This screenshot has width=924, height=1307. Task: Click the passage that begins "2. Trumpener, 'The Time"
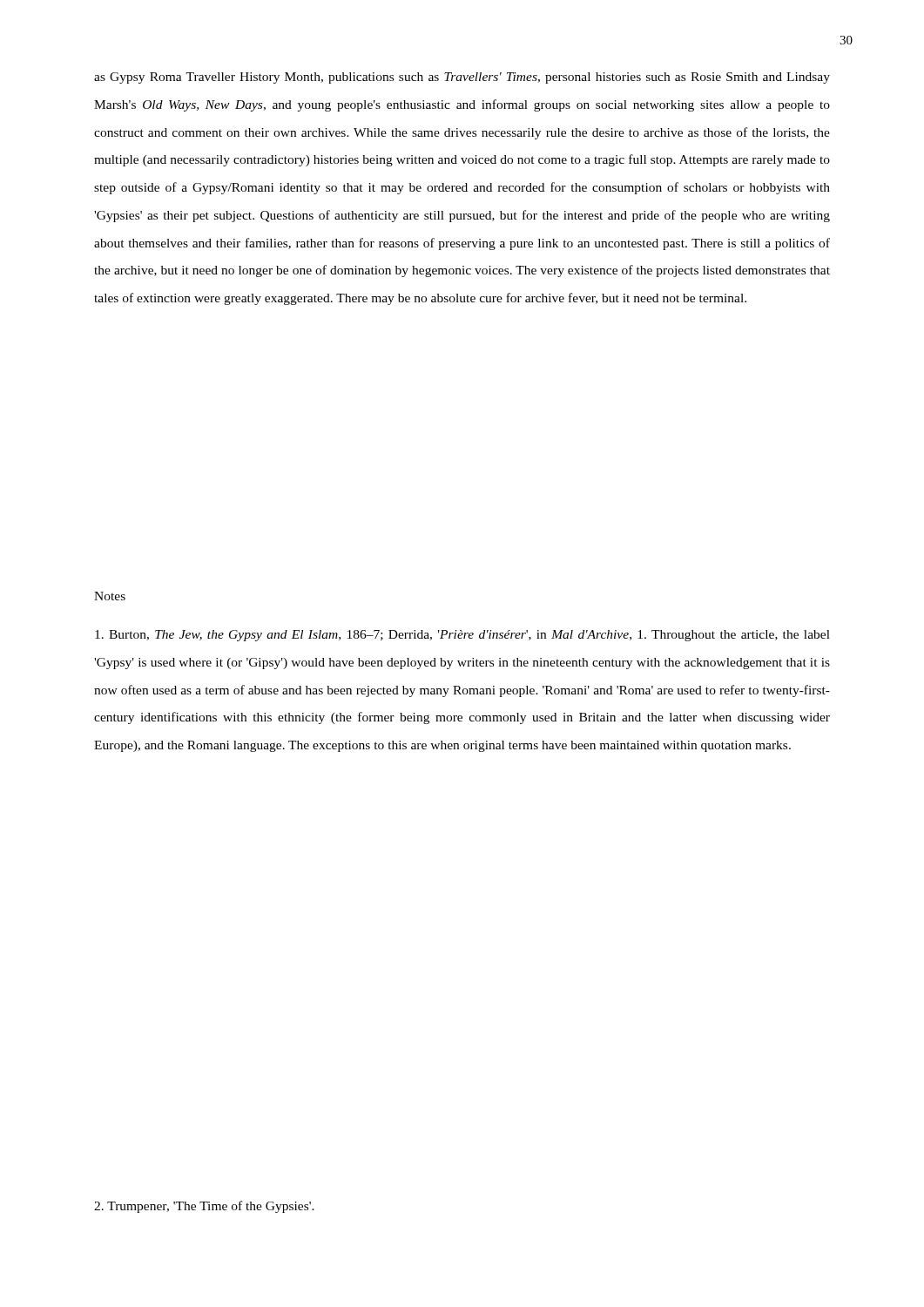pos(204,1206)
